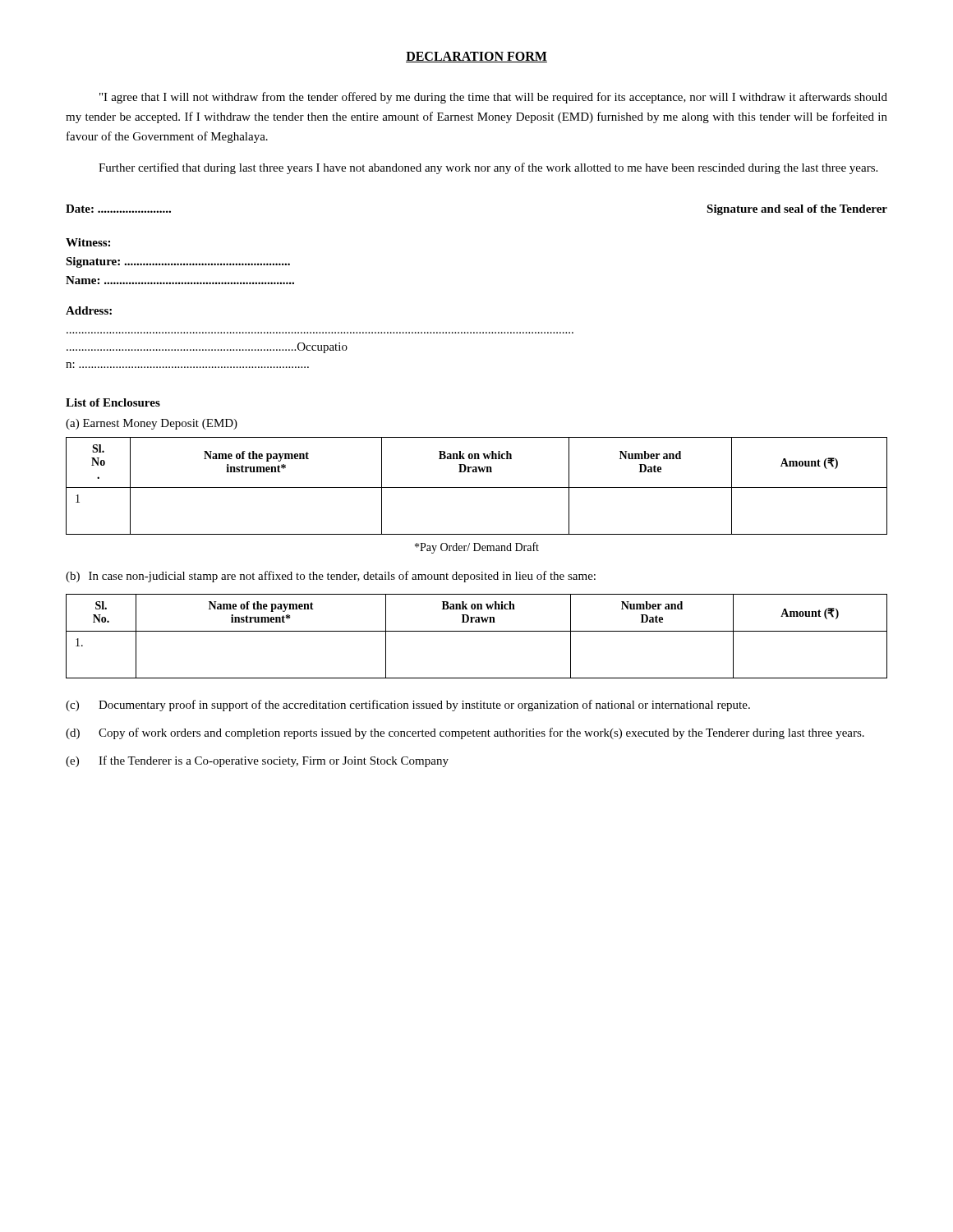
Task: Locate the element starting "Further certified that during"
Action: click(489, 168)
